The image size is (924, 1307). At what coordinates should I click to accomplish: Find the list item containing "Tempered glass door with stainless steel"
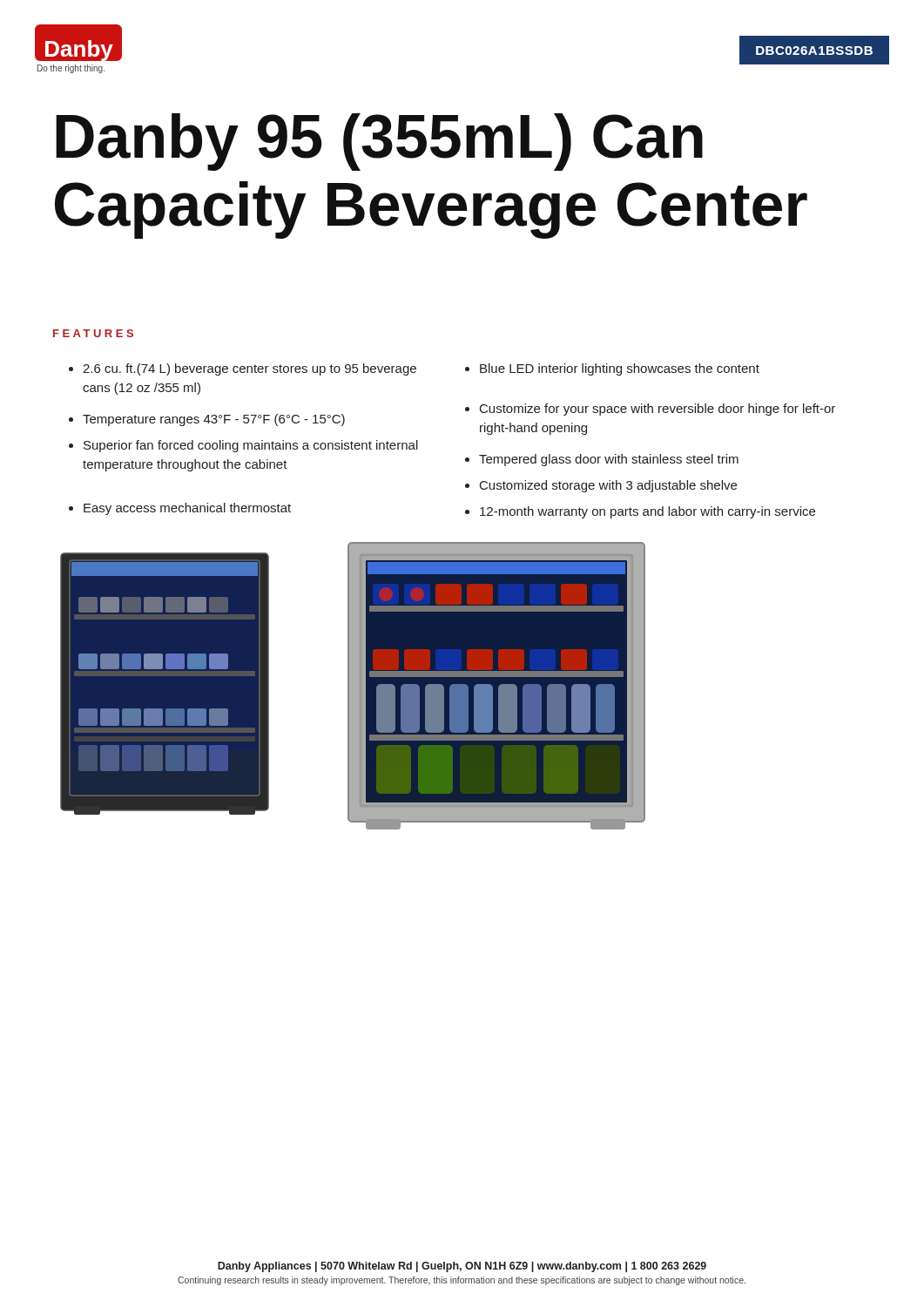653,459
